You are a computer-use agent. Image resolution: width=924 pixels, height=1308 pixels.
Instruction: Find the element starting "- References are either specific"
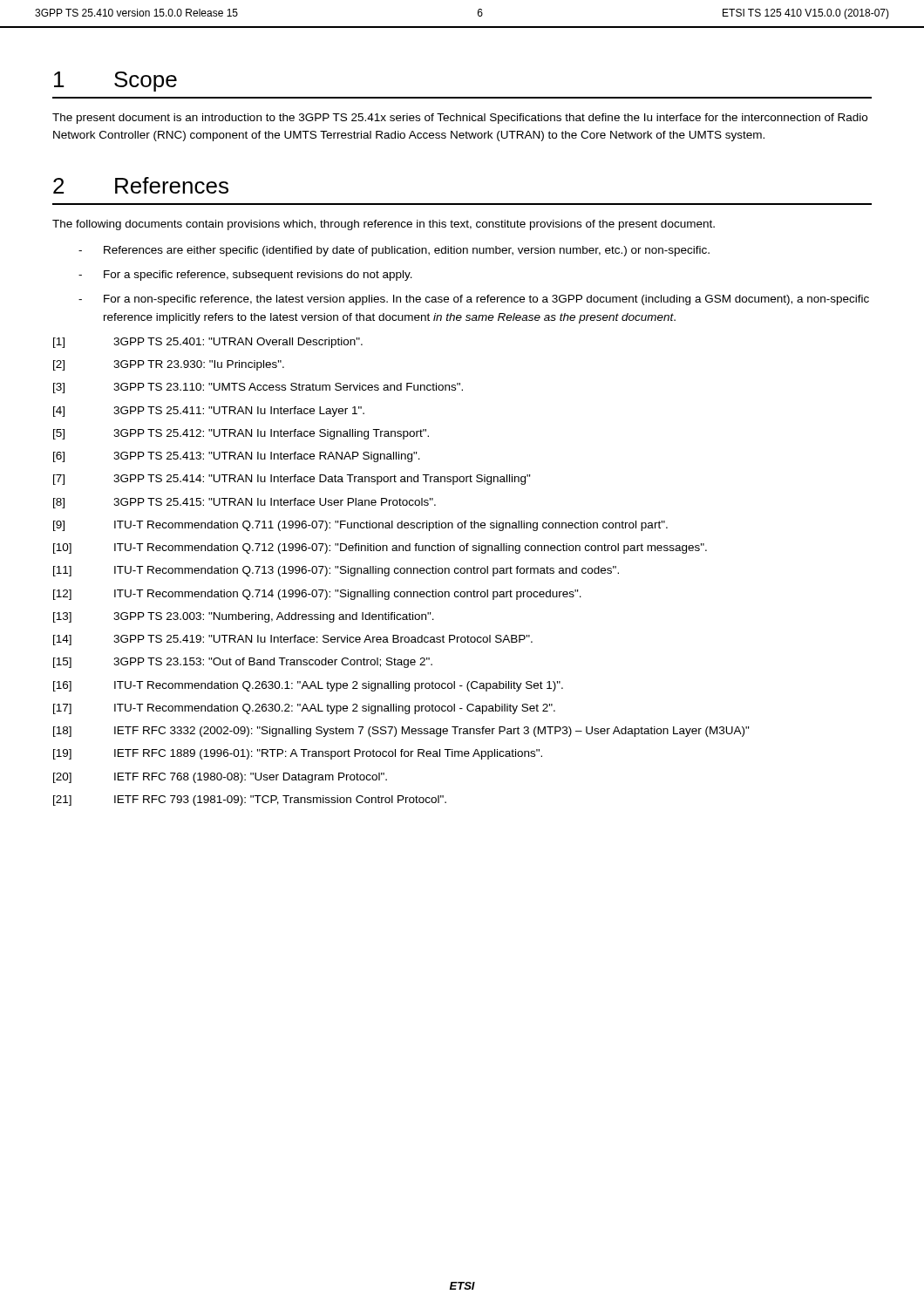[x=395, y=250]
